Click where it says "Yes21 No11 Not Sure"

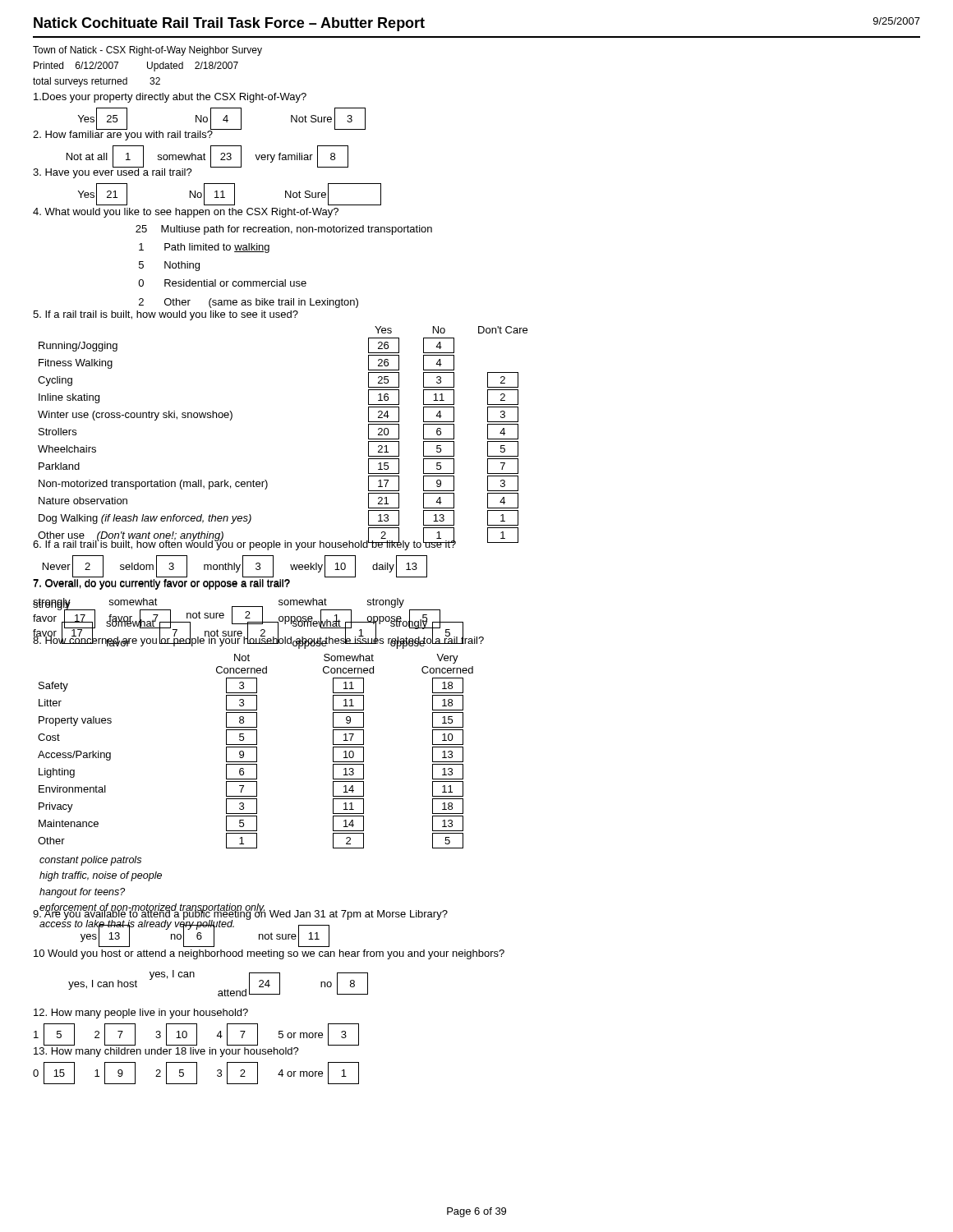(x=207, y=194)
